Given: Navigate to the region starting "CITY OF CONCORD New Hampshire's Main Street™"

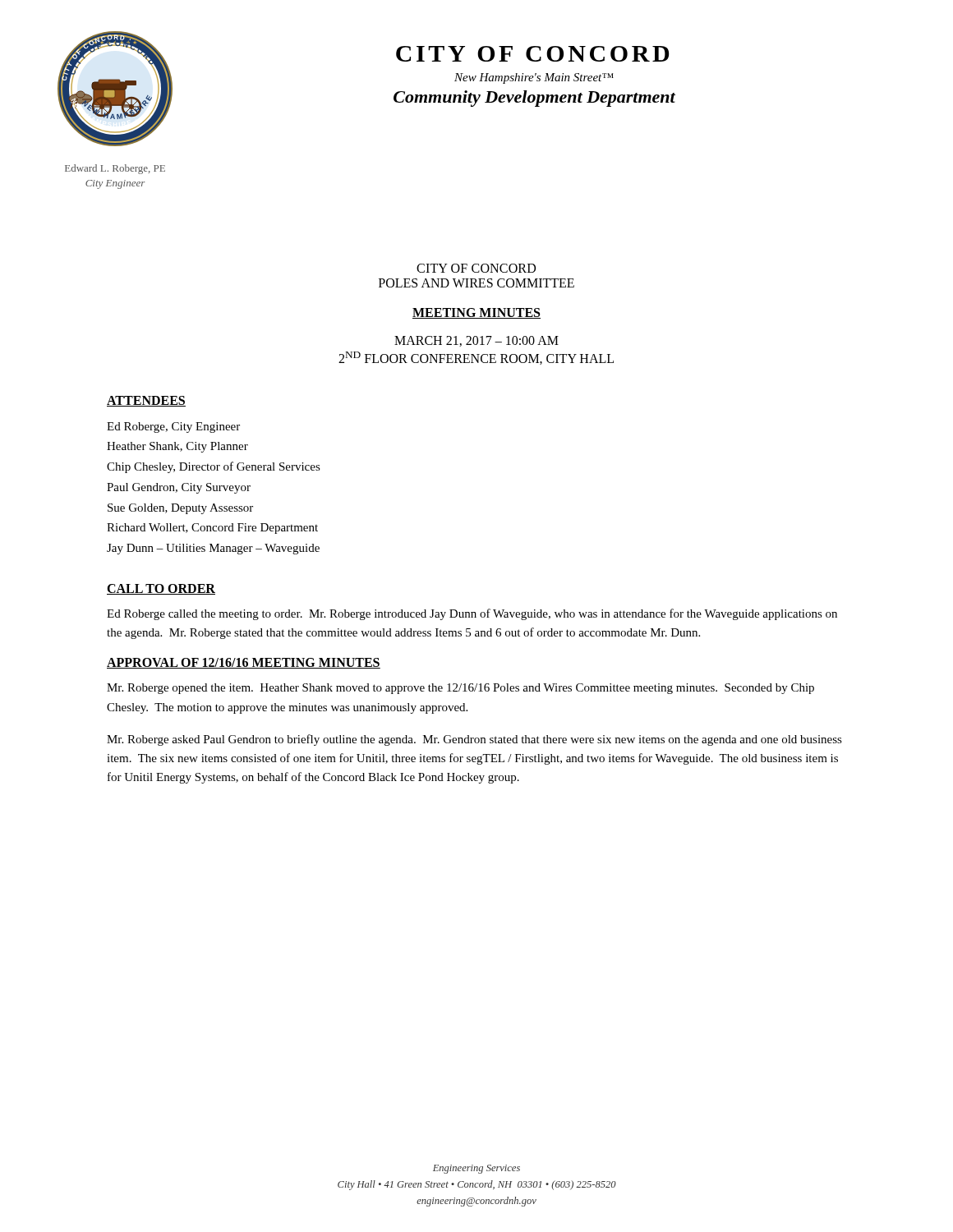Looking at the screenshot, I should (534, 73).
